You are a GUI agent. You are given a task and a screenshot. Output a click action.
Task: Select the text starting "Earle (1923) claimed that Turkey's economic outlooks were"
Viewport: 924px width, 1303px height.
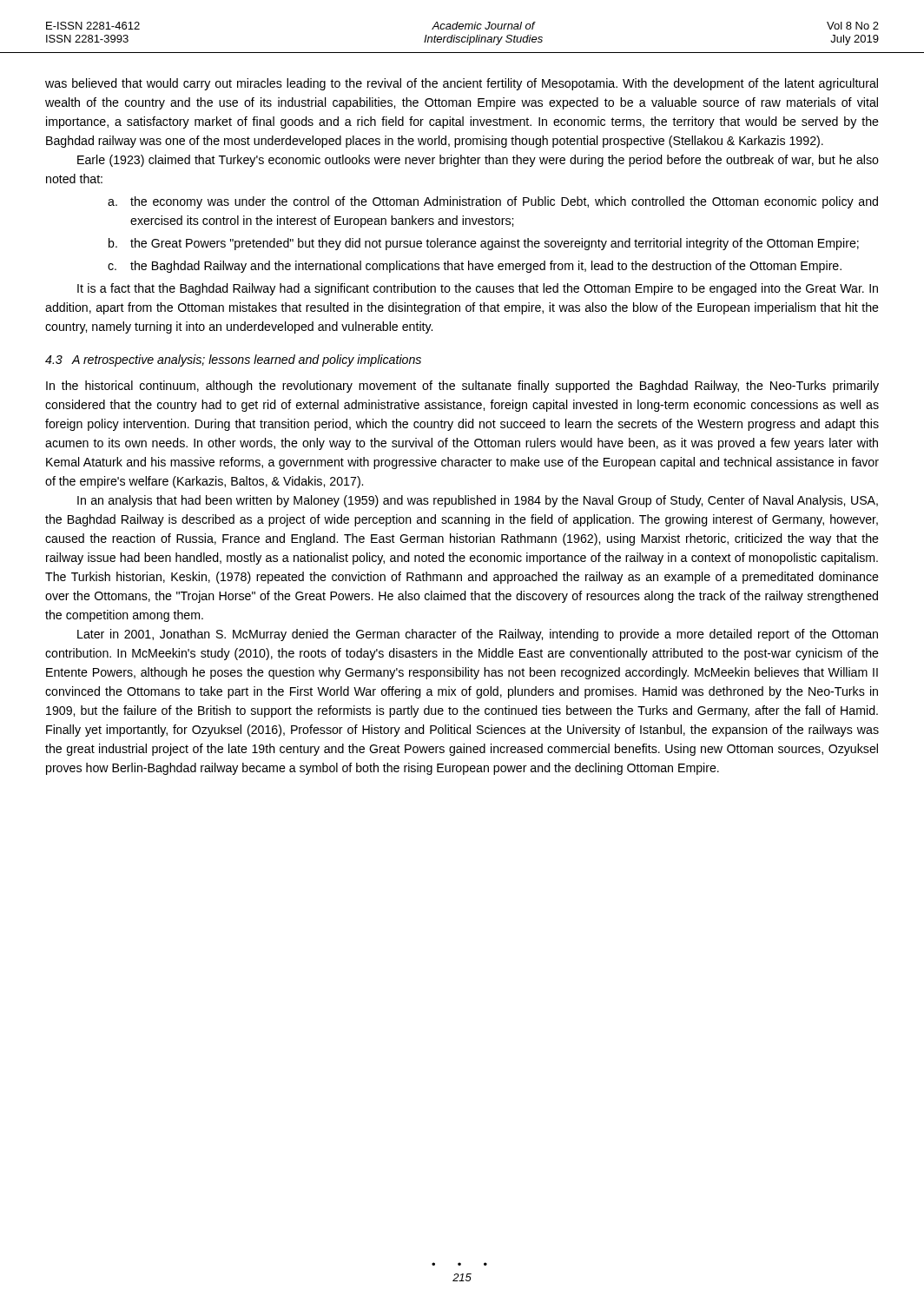[462, 169]
